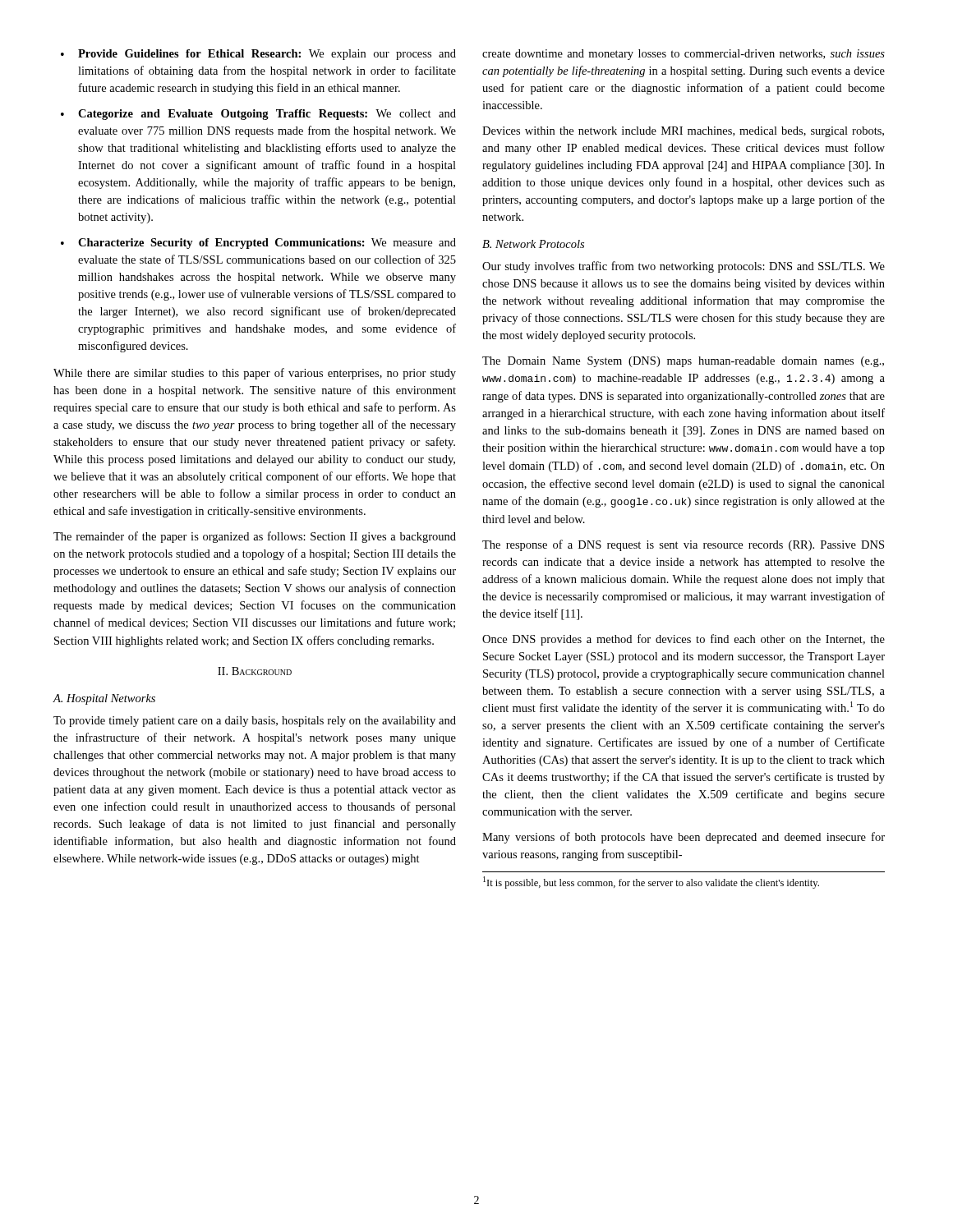The width and height of the screenshot is (953, 1232).
Task: Find the section header containing "B. Network Protocols"
Action: click(x=533, y=244)
